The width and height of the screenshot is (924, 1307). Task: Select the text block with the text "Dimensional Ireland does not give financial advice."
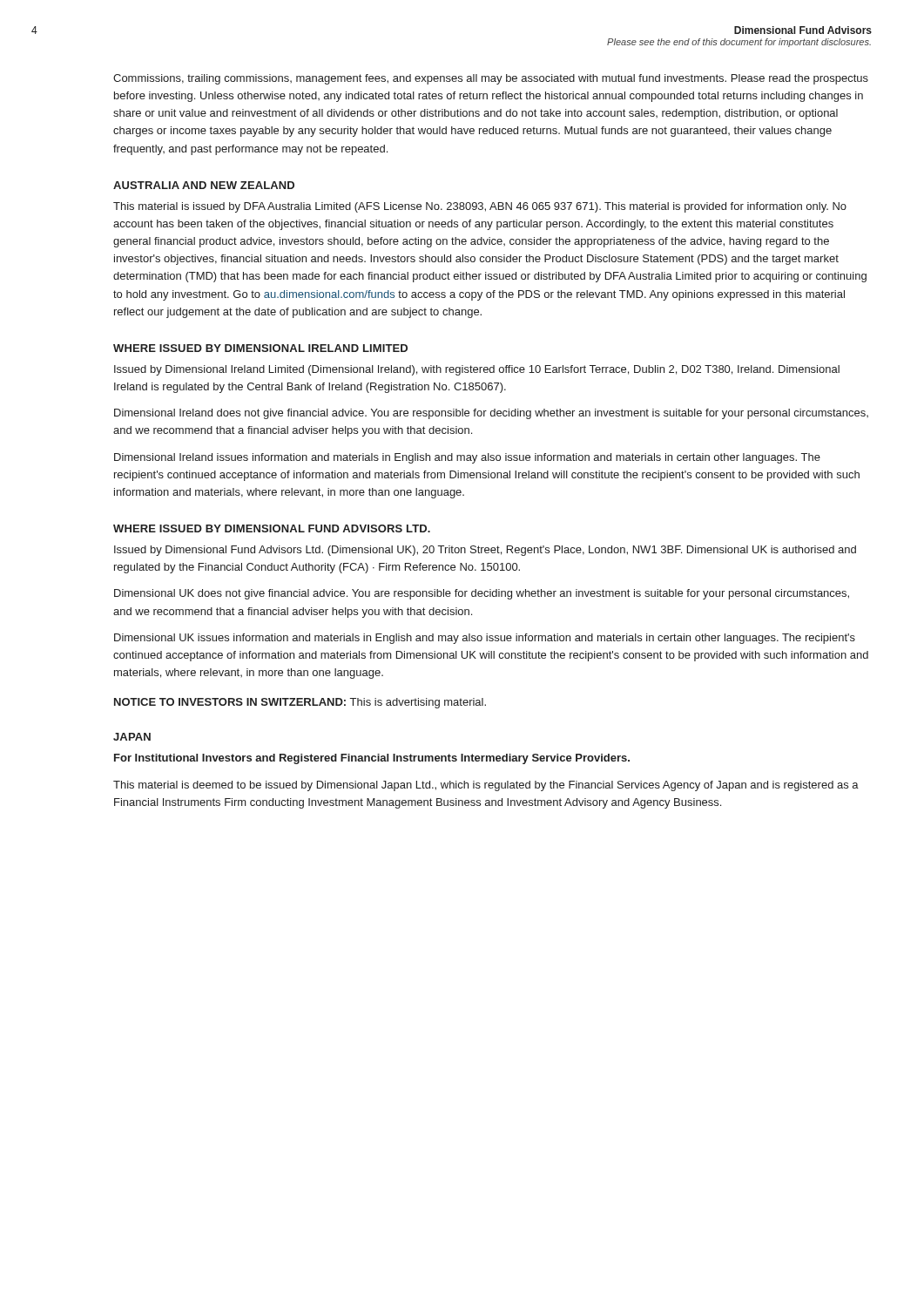coord(491,422)
